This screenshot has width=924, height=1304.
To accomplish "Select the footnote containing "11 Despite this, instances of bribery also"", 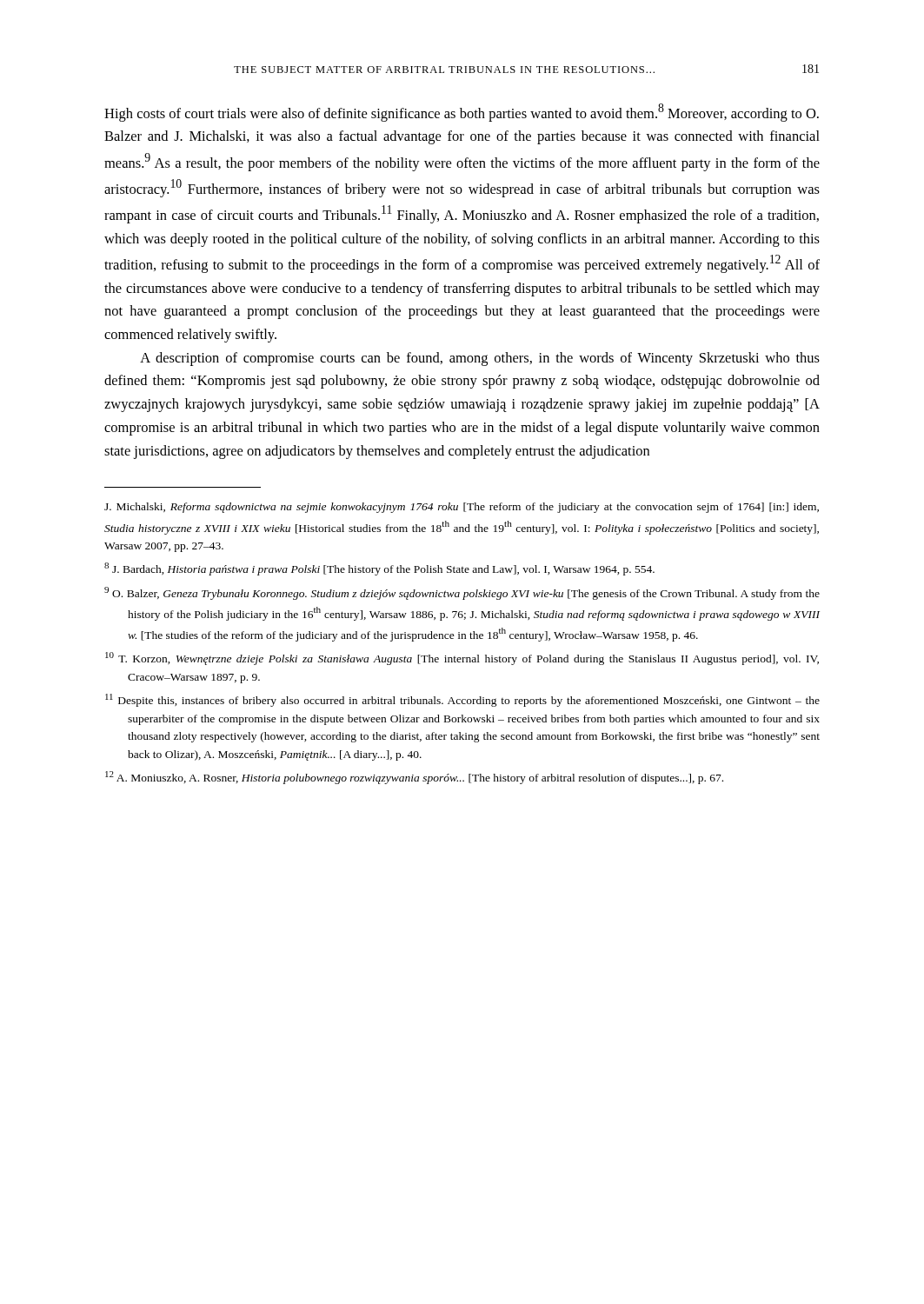I will click(x=462, y=726).
